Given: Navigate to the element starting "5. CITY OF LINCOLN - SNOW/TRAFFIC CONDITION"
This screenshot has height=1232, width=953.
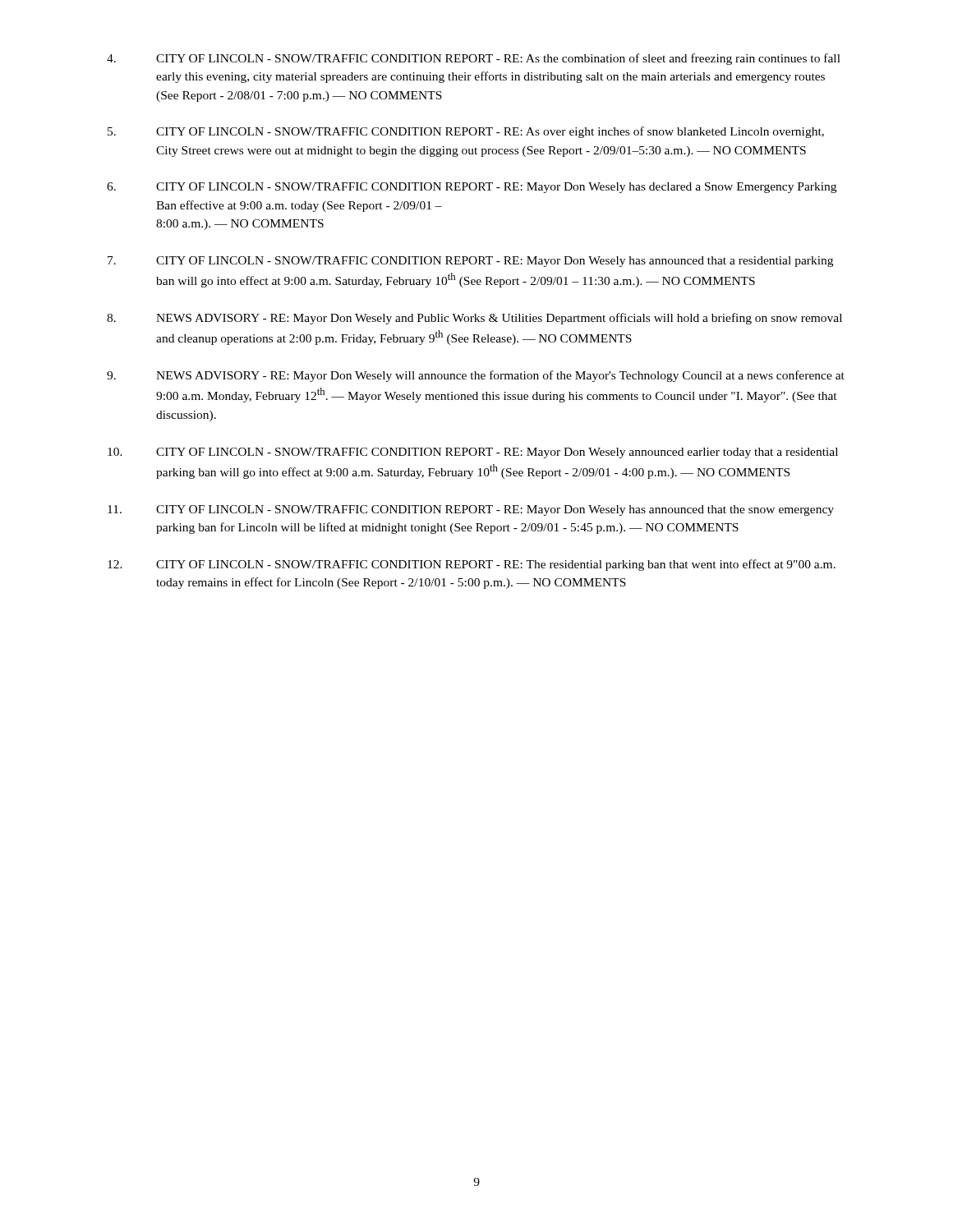Looking at the screenshot, I should coord(476,141).
